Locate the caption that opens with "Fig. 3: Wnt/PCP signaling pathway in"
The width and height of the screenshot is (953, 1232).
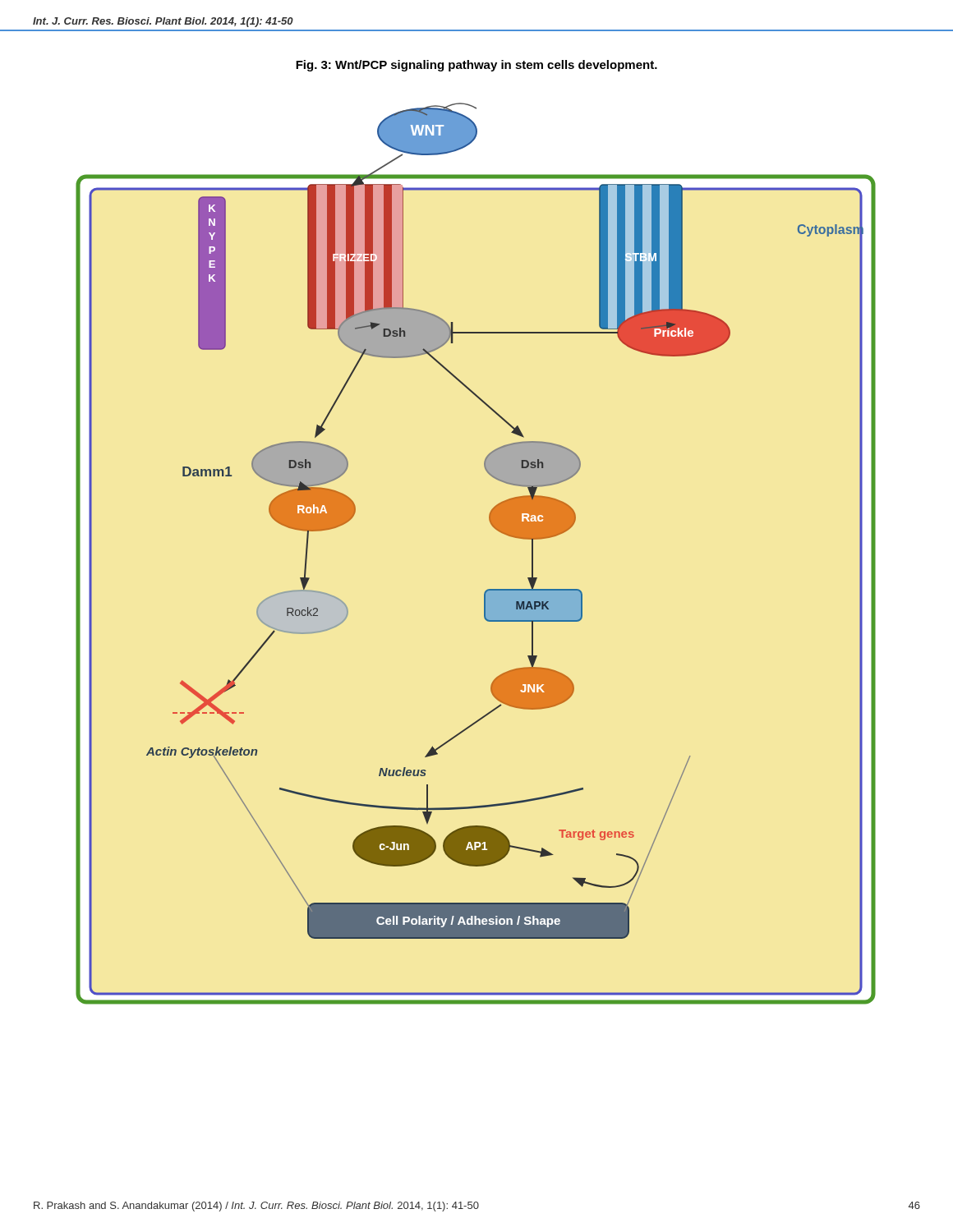pyautogui.click(x=476, y=64)
